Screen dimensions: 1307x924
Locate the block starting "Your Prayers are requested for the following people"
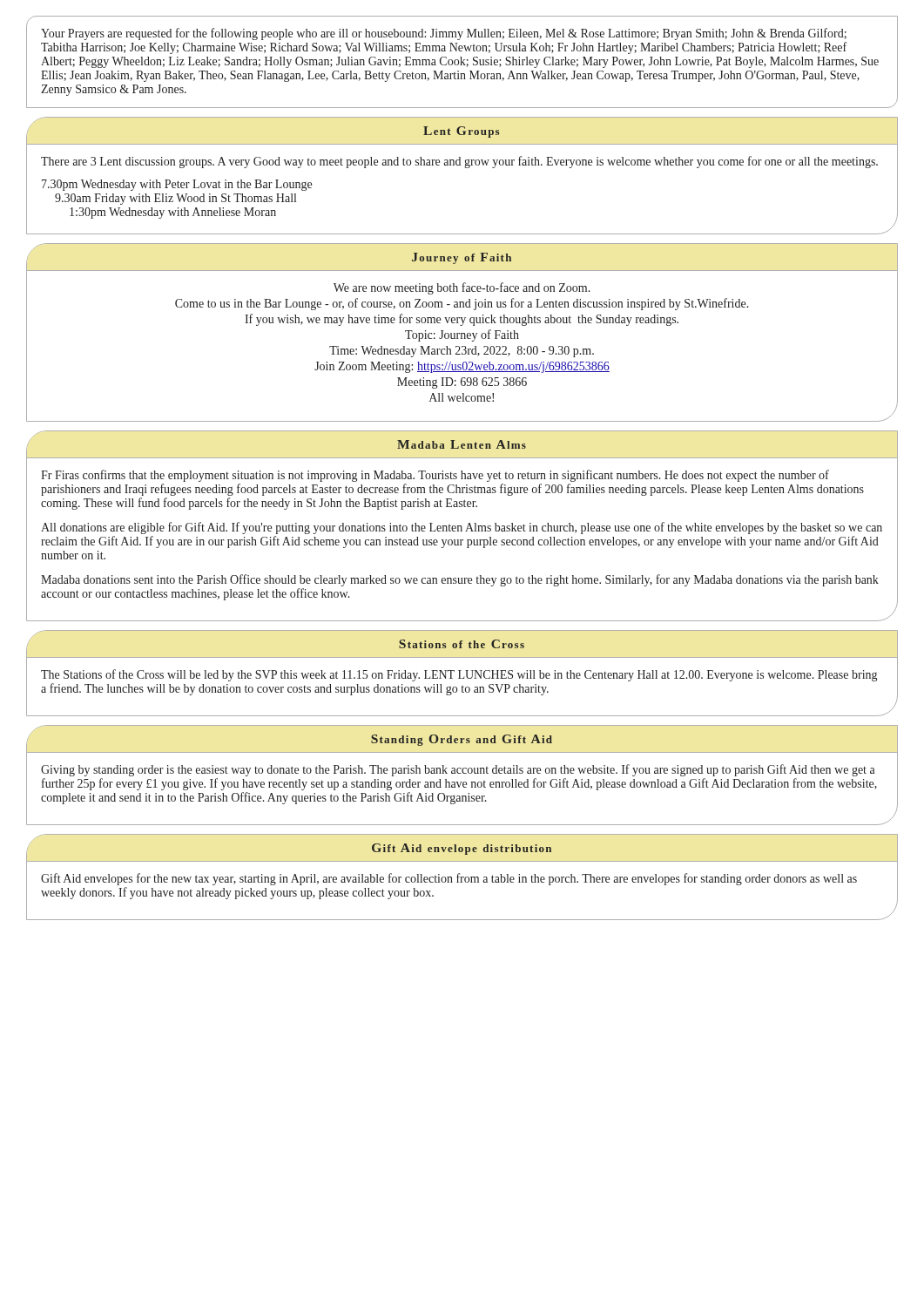[462, 62]
